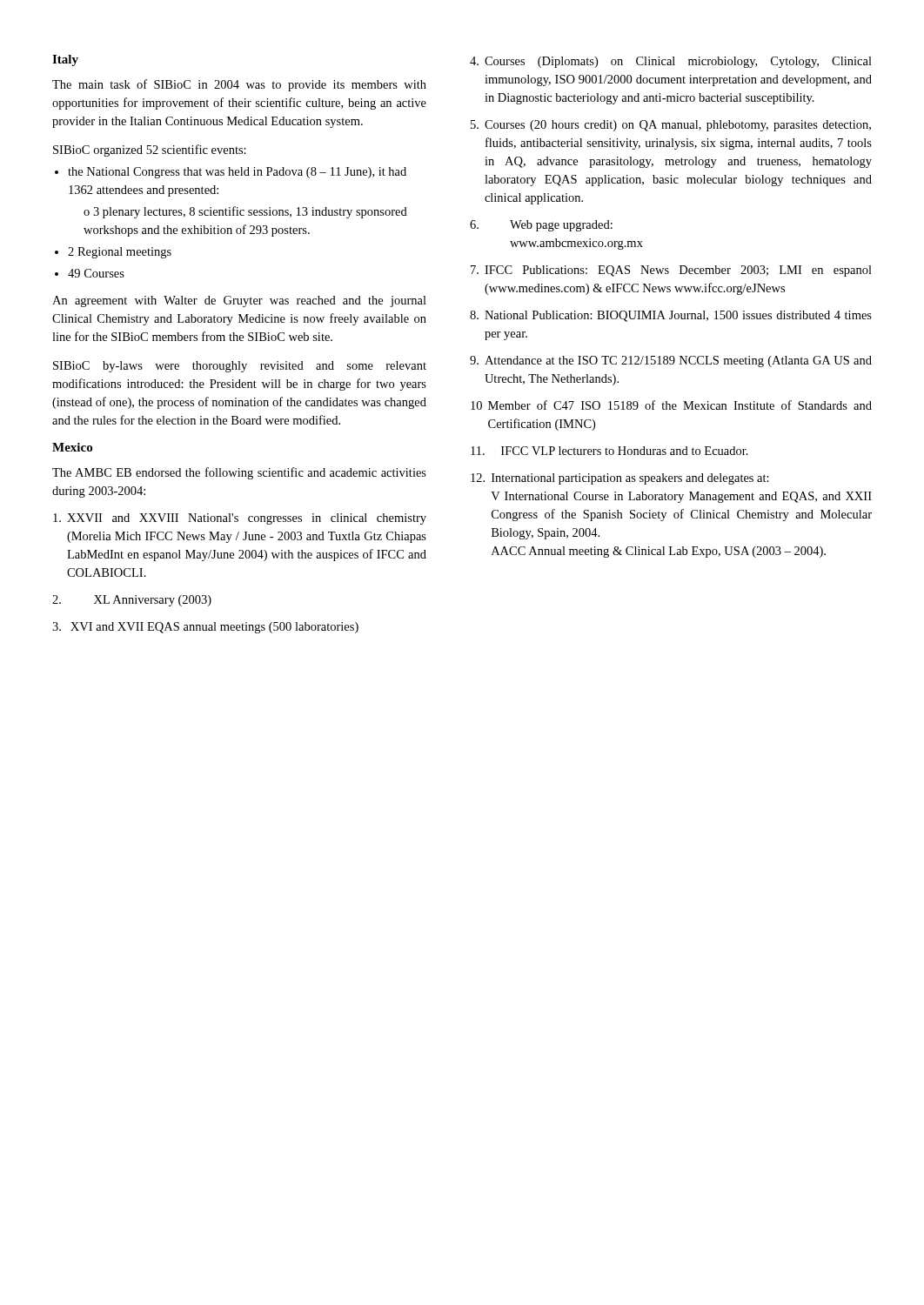Point to the block beginning "SIBioC organized 52"
The height and width of the screenshot is (1305, 924).
[x=150, y=150]
